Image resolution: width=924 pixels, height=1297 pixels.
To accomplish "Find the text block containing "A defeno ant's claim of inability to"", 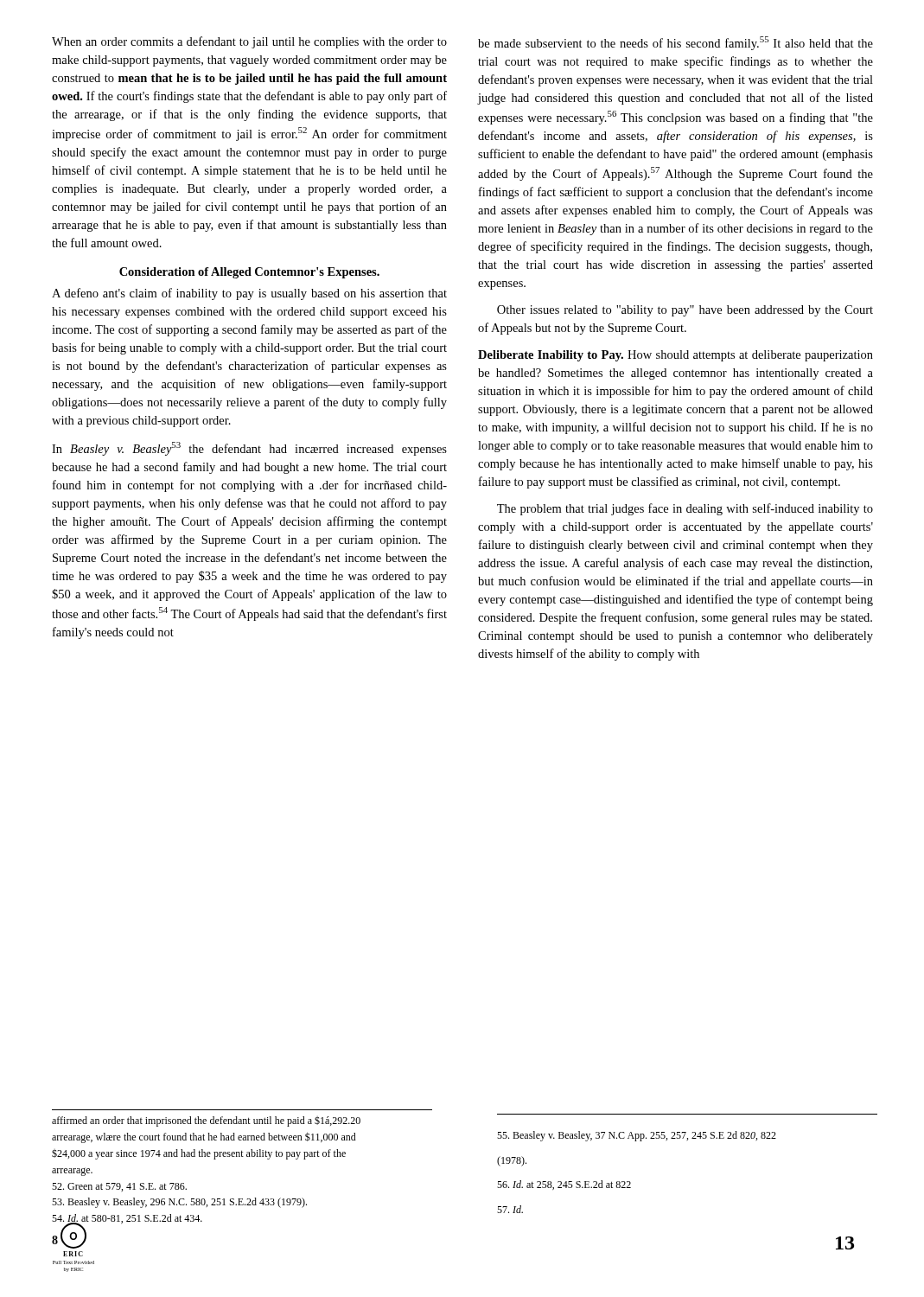I will 249,357.
